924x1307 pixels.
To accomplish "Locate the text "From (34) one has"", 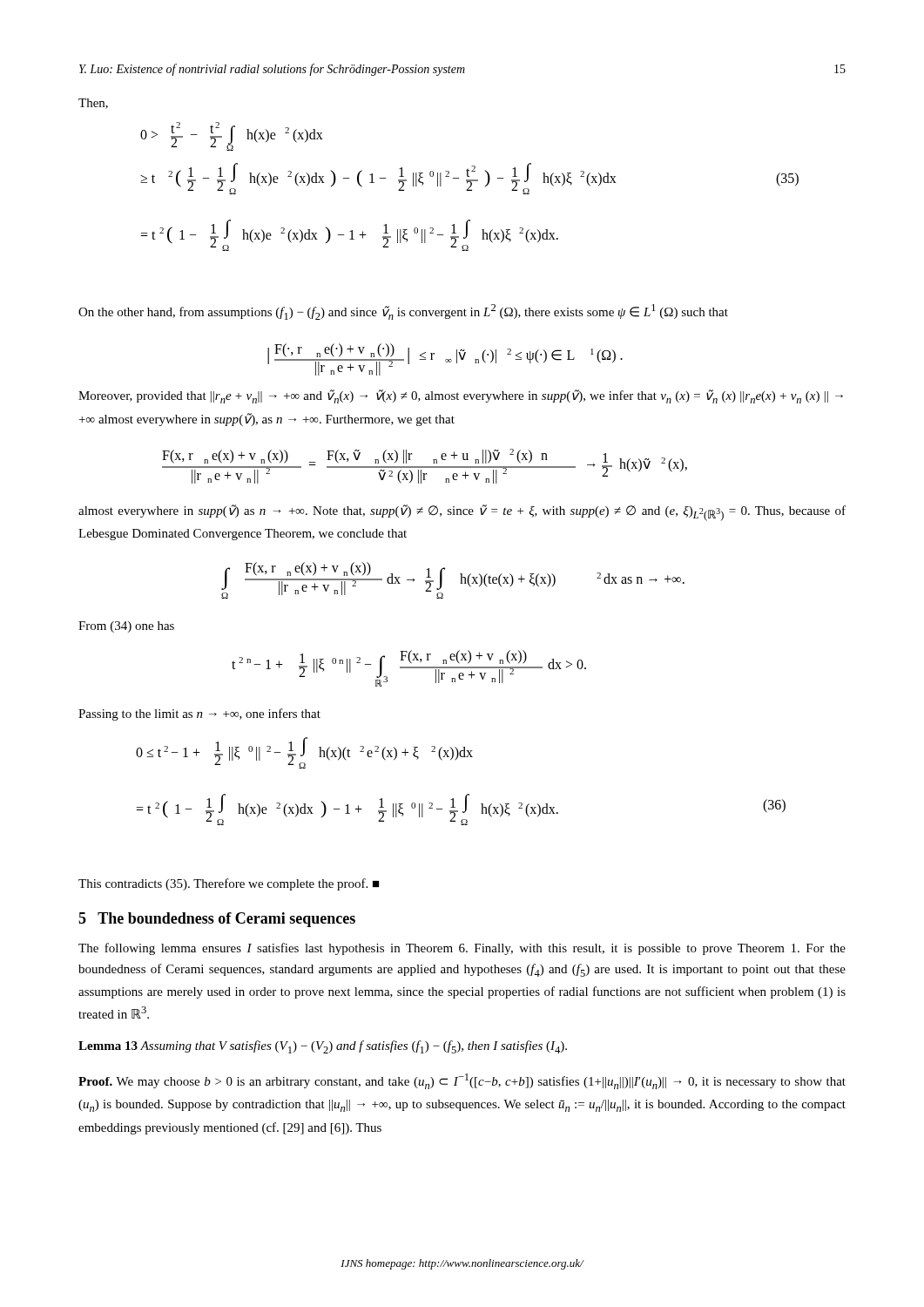I will [126, 625].
